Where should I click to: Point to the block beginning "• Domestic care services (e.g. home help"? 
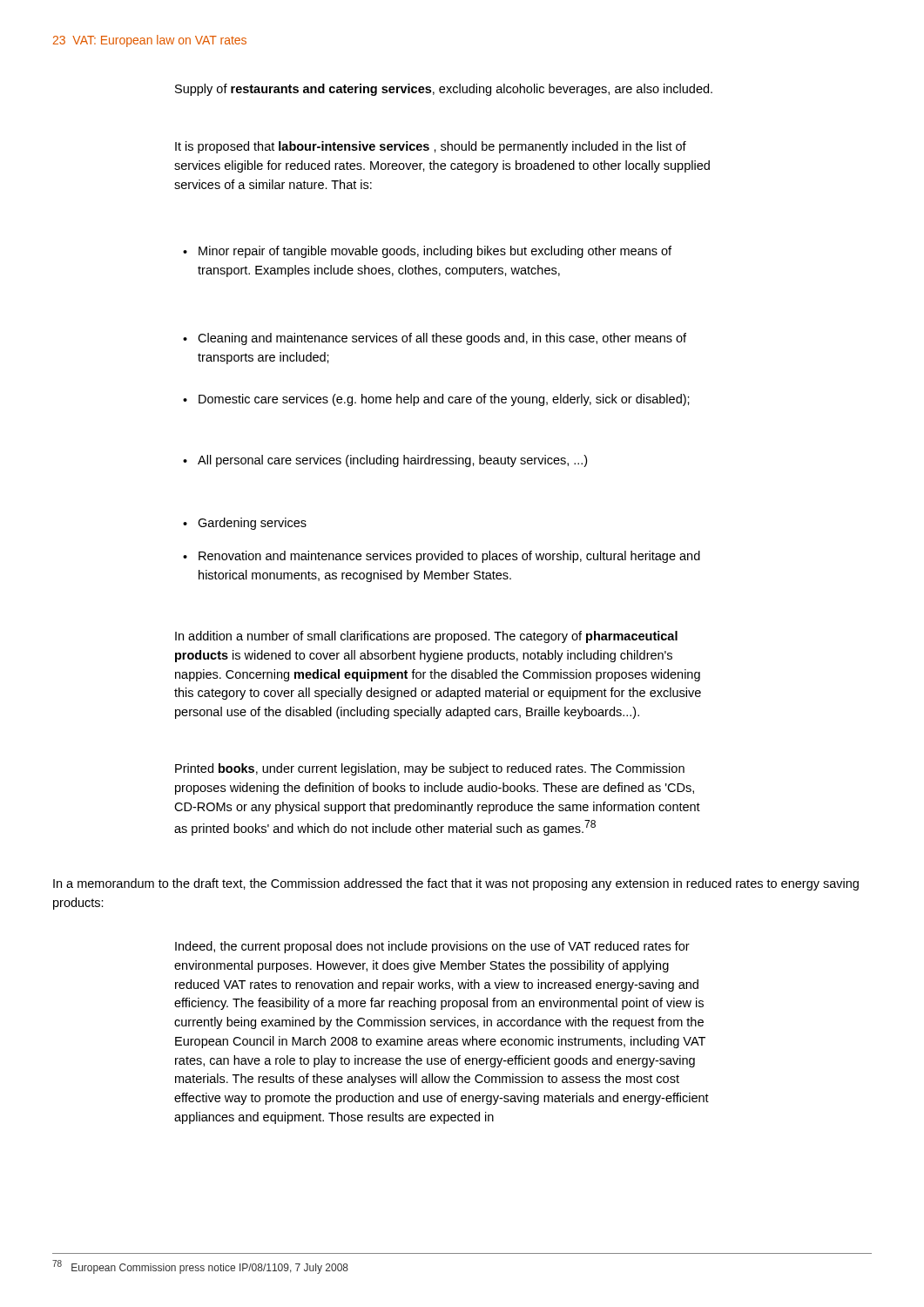coord(437,400)
